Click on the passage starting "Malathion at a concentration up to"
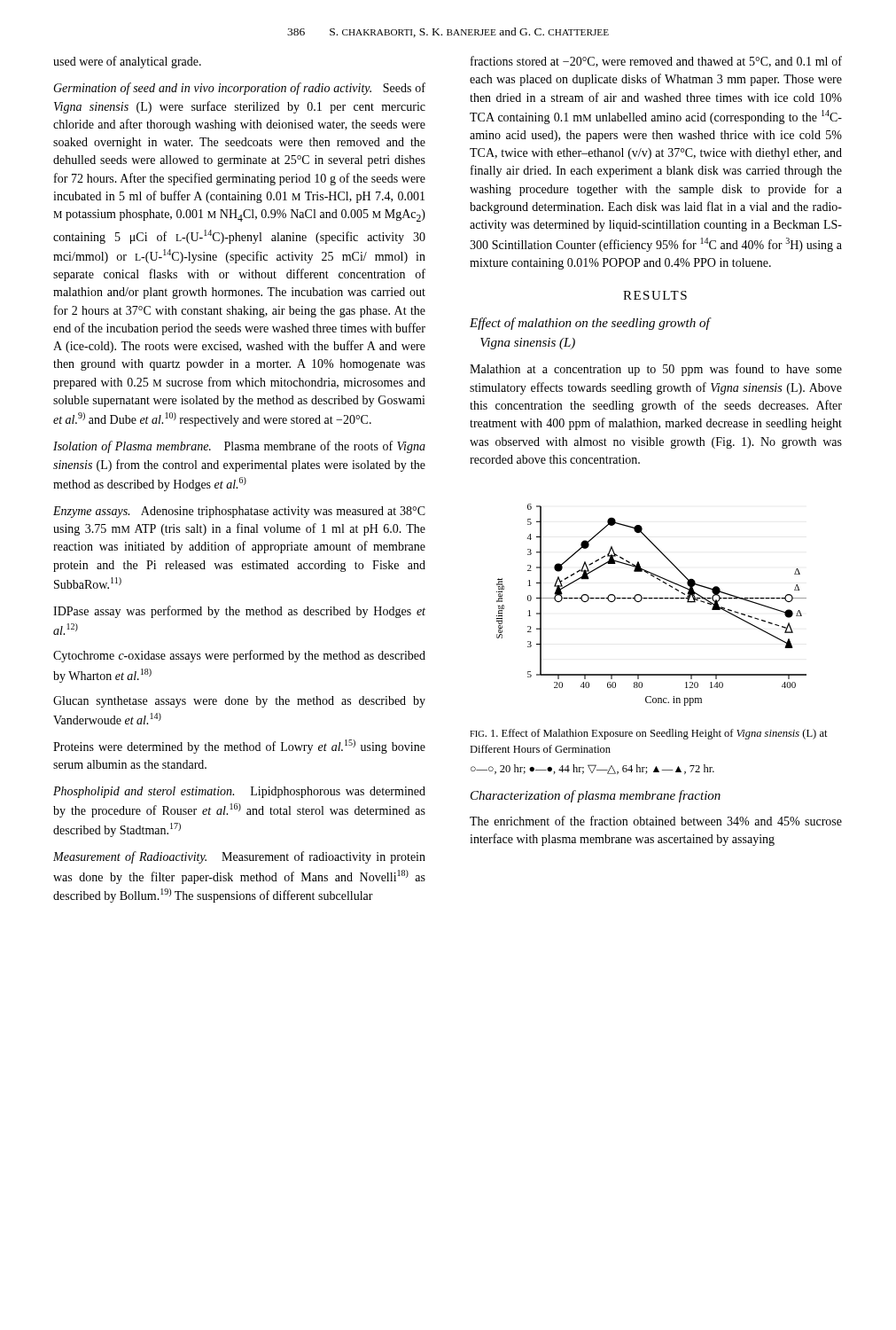Screen dimensions: 1330x896 (x=656, y=415)
